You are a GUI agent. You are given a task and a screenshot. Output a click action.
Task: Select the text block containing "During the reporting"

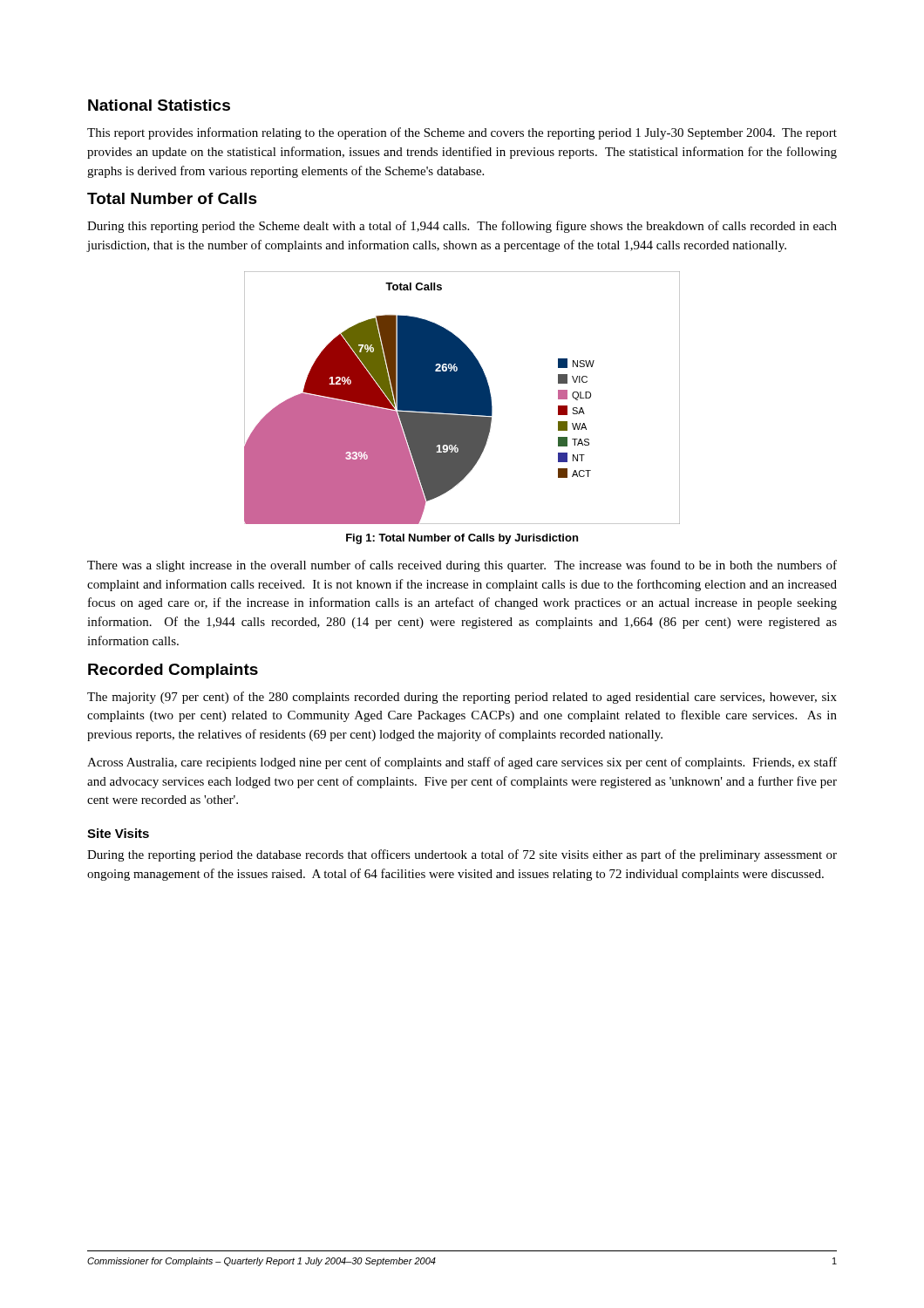coord(462,865)
